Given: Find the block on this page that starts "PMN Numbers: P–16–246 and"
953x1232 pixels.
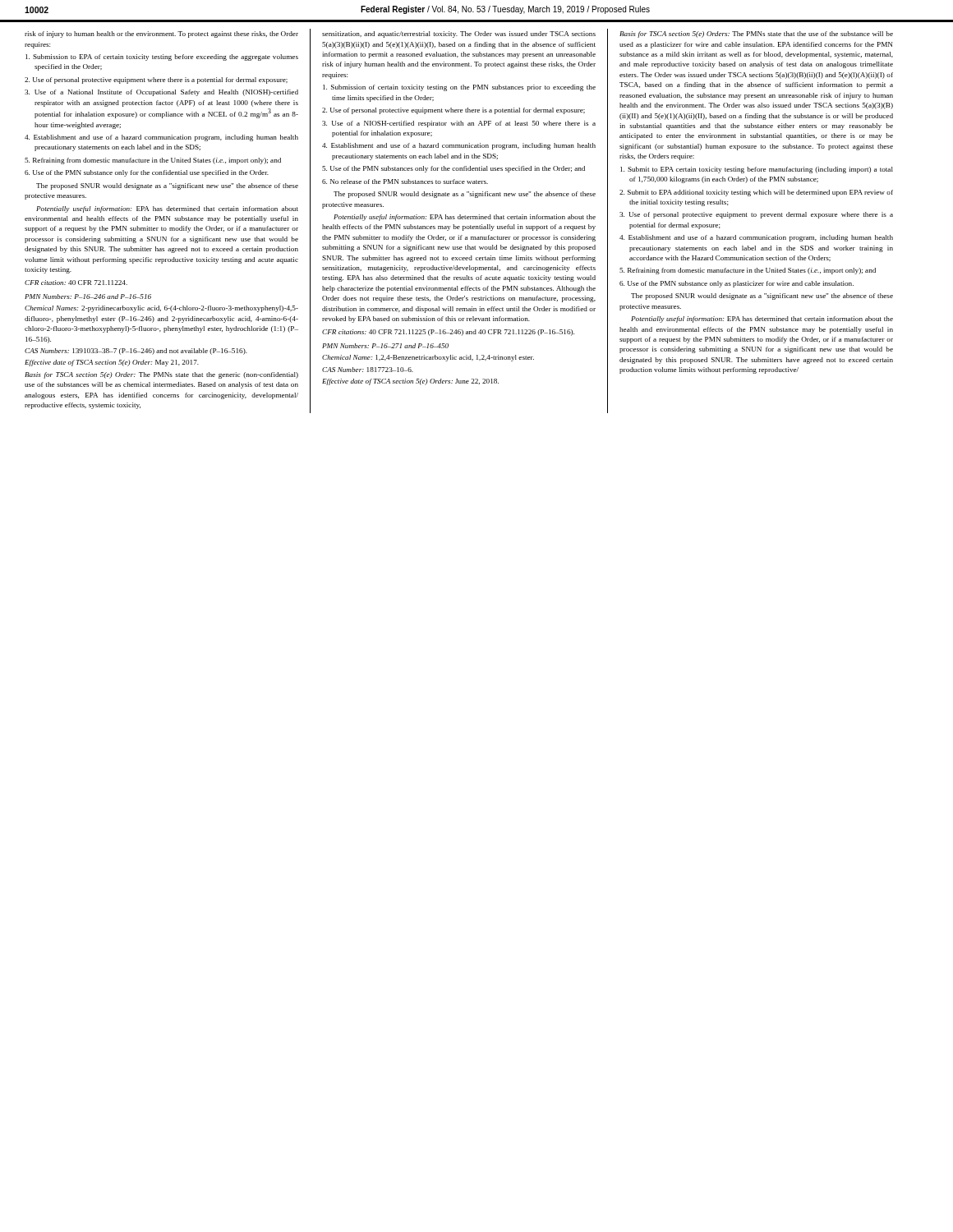Looking at the screenshot, I should (x=161, y=297).
